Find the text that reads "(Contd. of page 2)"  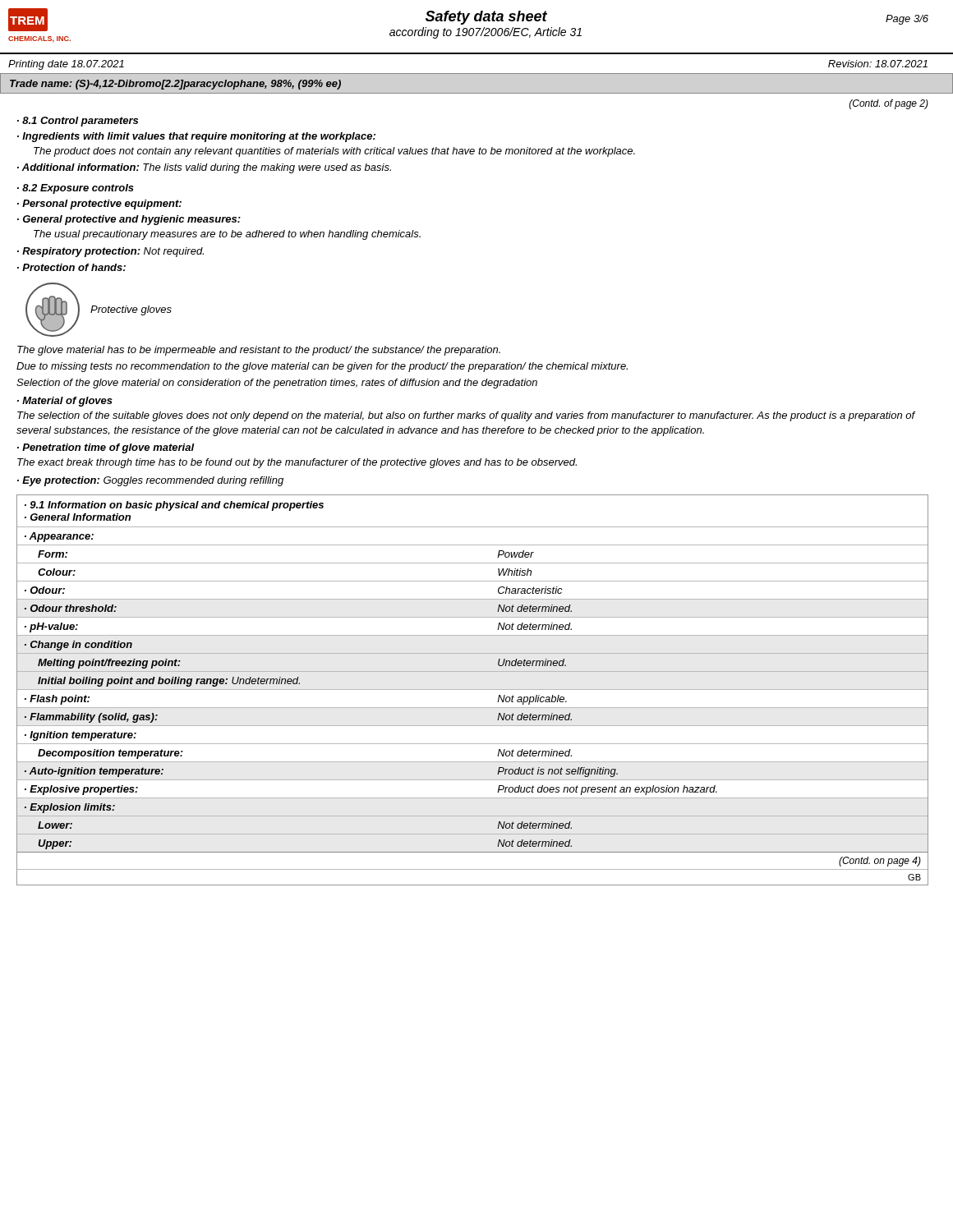(889, 103)
